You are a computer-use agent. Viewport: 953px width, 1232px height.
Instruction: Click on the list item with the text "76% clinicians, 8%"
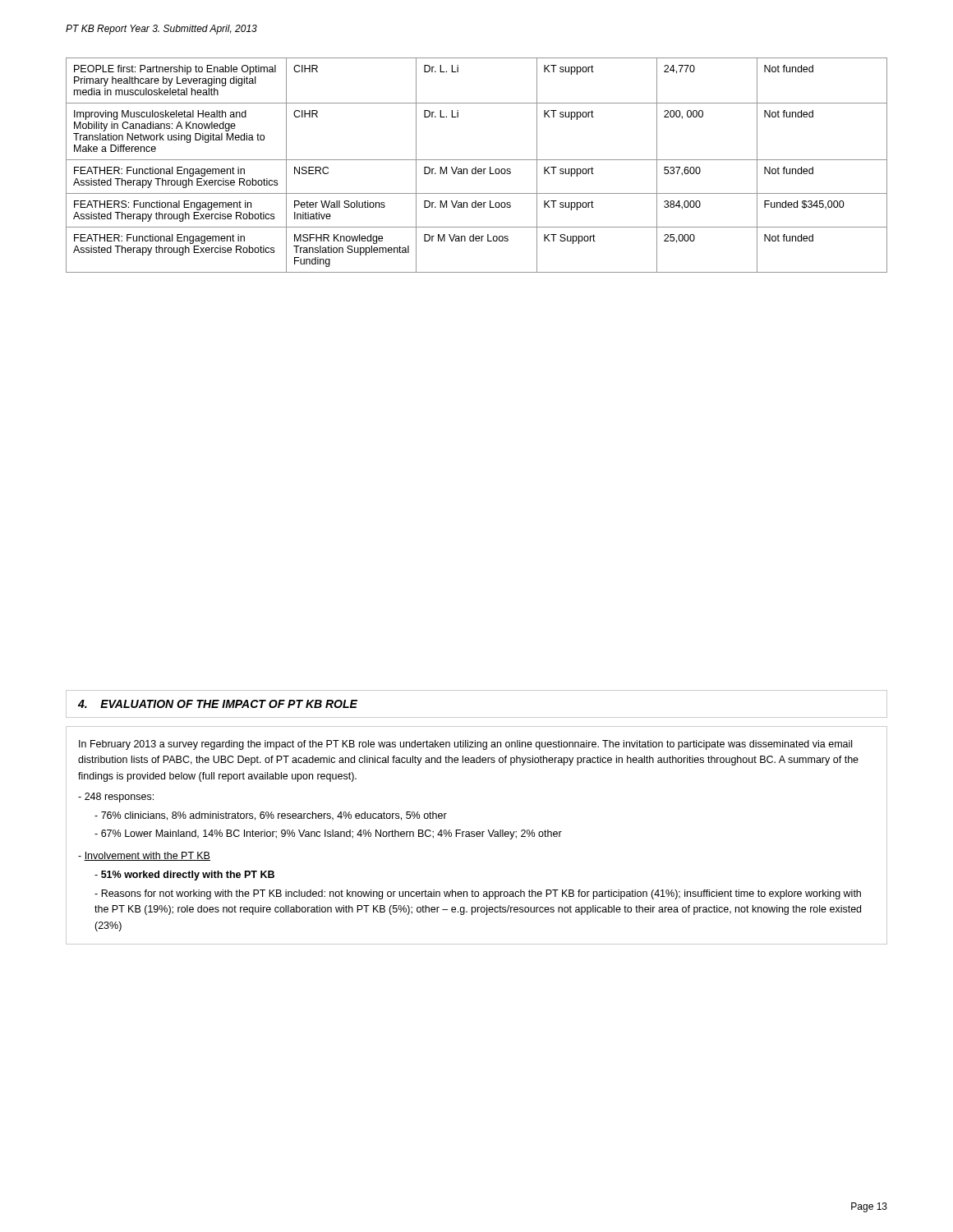[271, 815]
